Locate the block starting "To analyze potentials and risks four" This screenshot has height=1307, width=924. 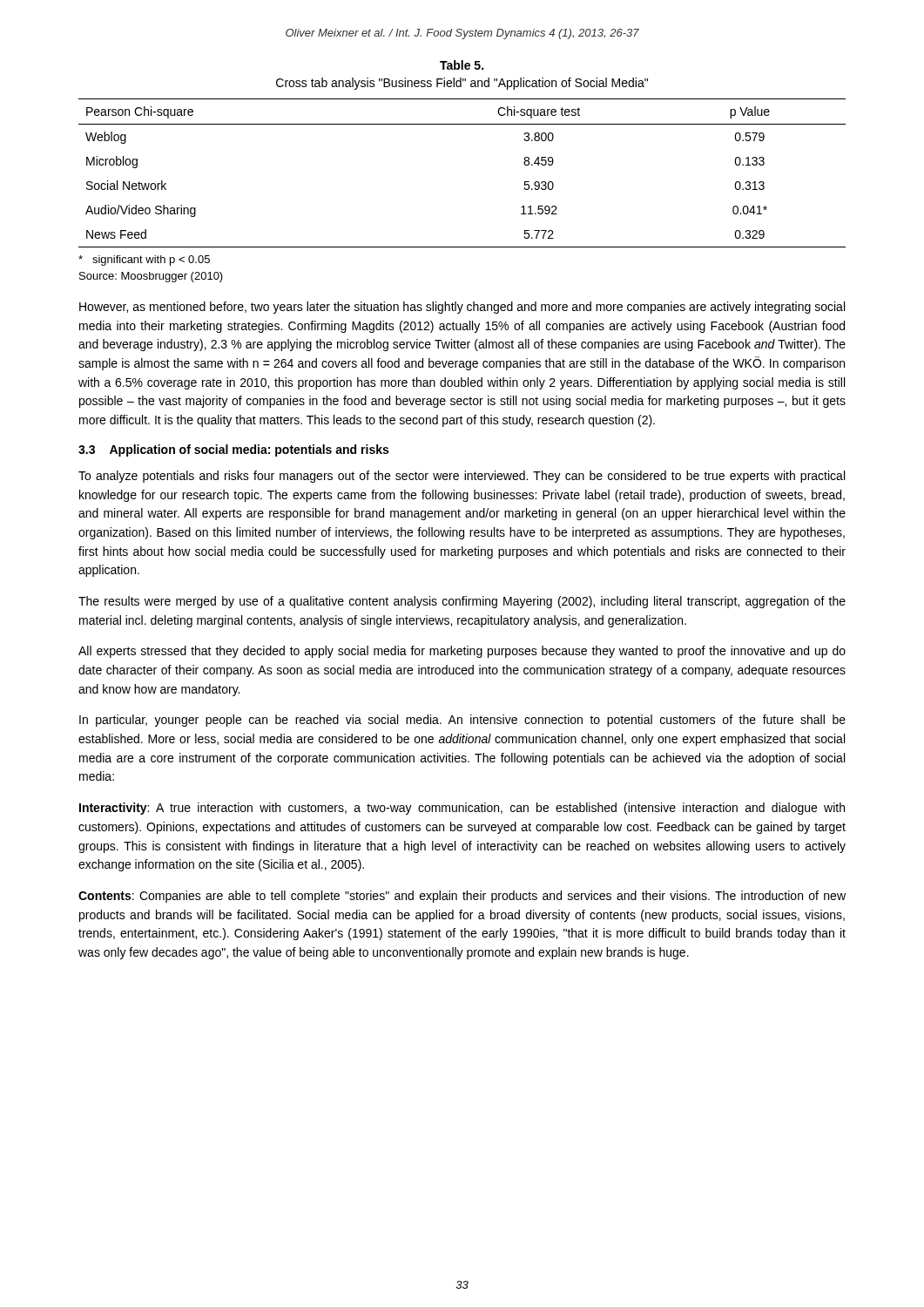[462, 523]
